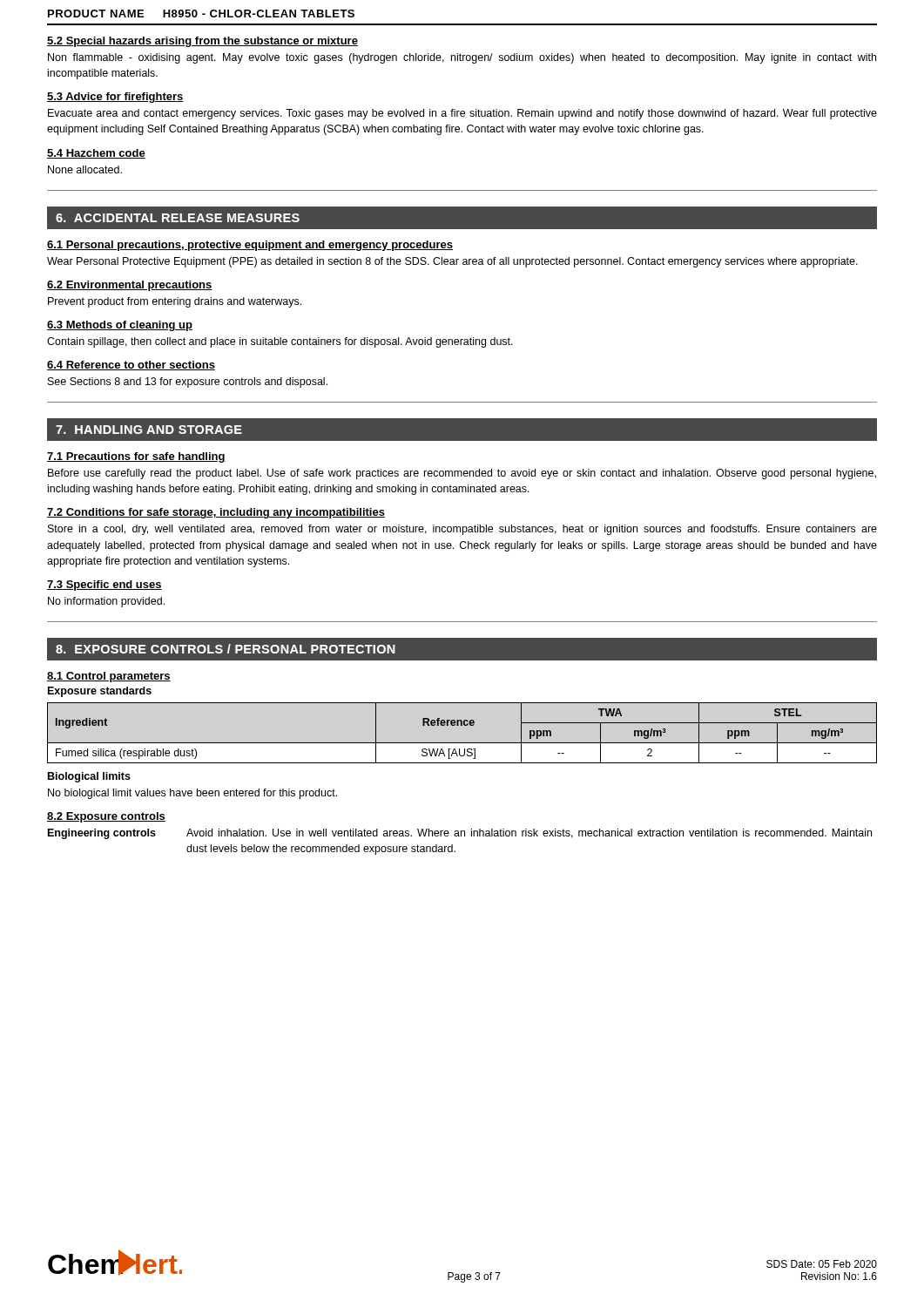Image resolution: width=924 pixels, height=1307 pixels.
Task: Navigate to the block starting "Wear Personal Protective Equipment"
Action: tap(453, 261)
